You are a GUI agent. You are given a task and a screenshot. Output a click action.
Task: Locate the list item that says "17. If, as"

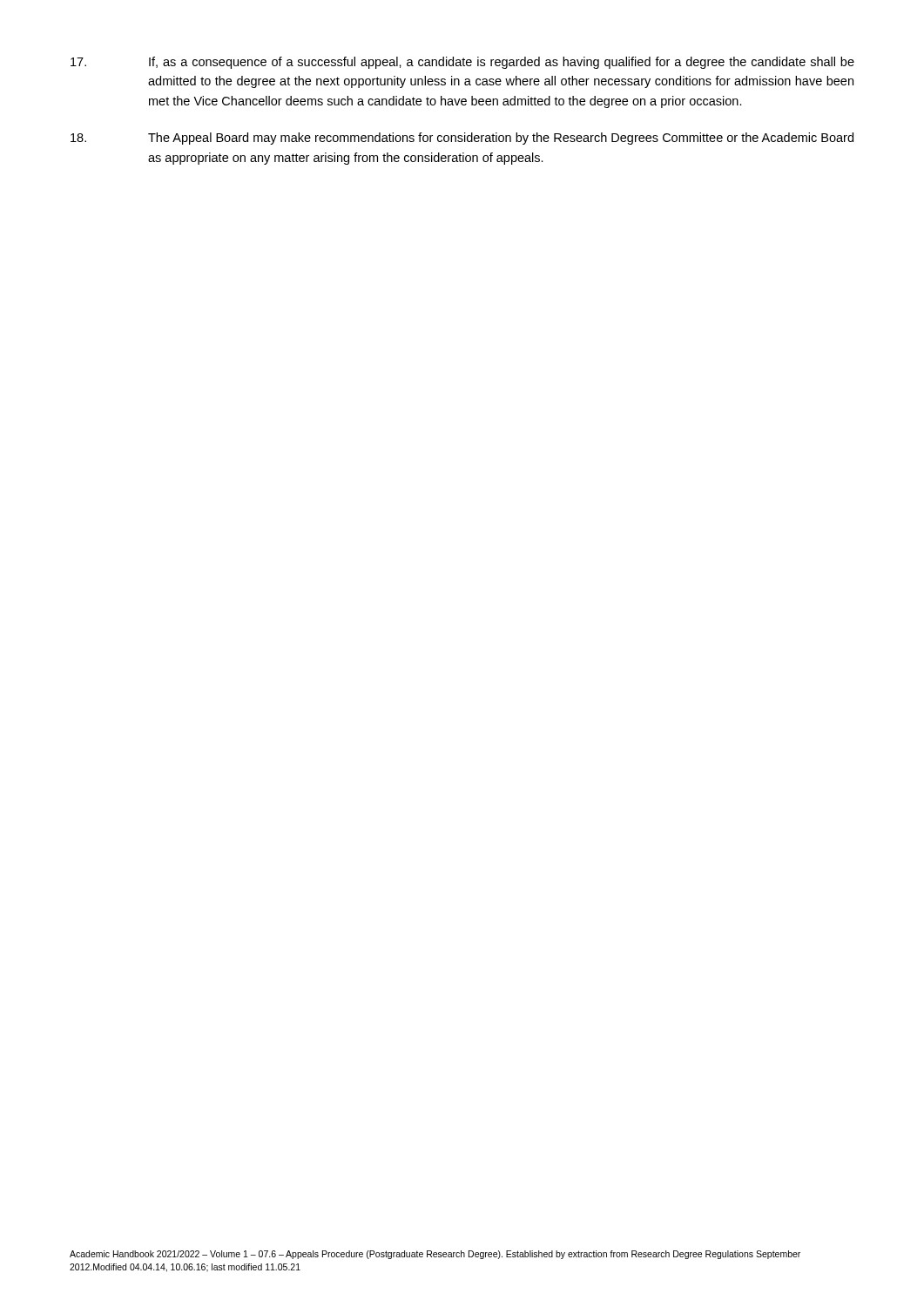coord(462,82)
